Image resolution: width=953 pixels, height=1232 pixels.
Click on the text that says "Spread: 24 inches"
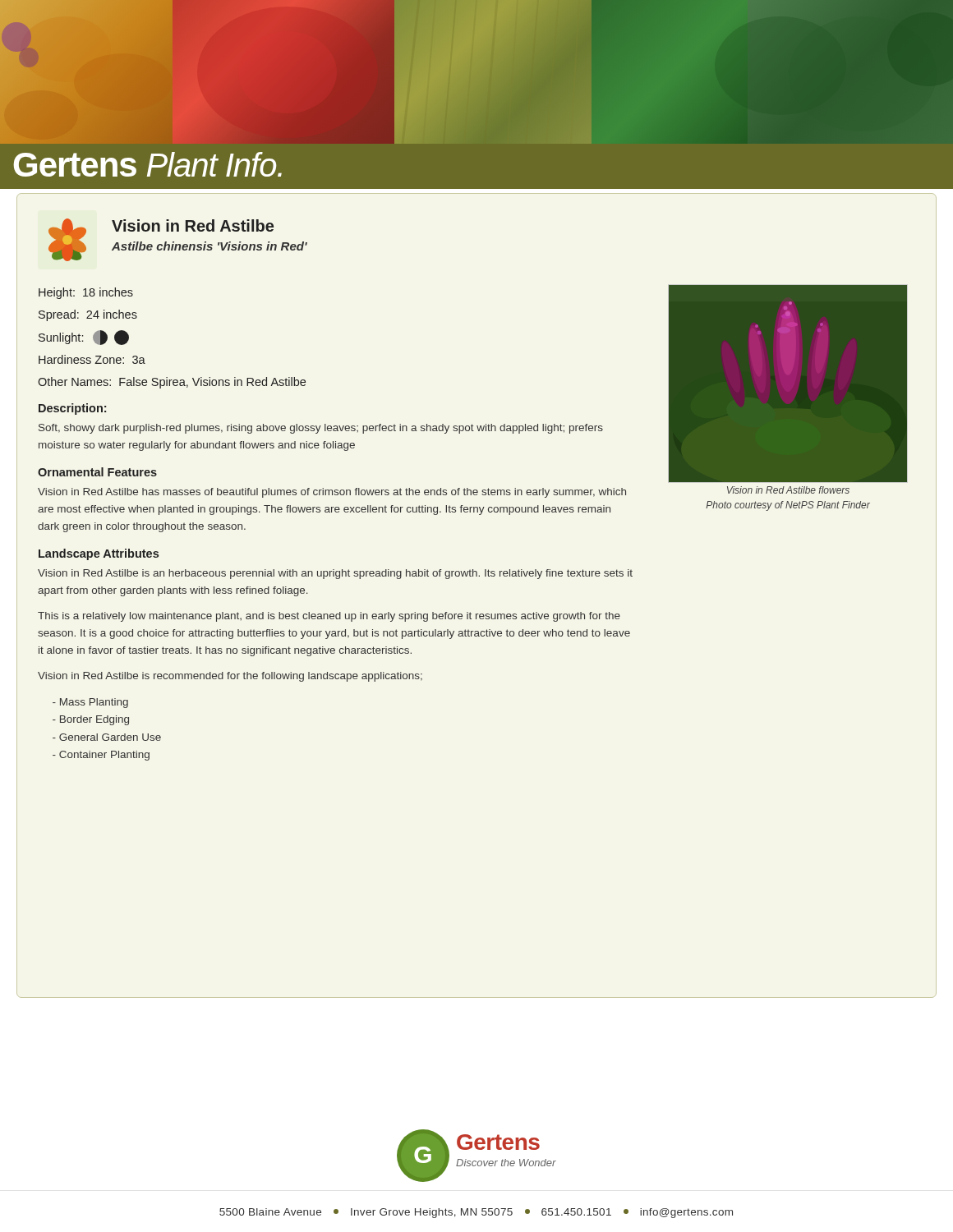coord(87,315)
